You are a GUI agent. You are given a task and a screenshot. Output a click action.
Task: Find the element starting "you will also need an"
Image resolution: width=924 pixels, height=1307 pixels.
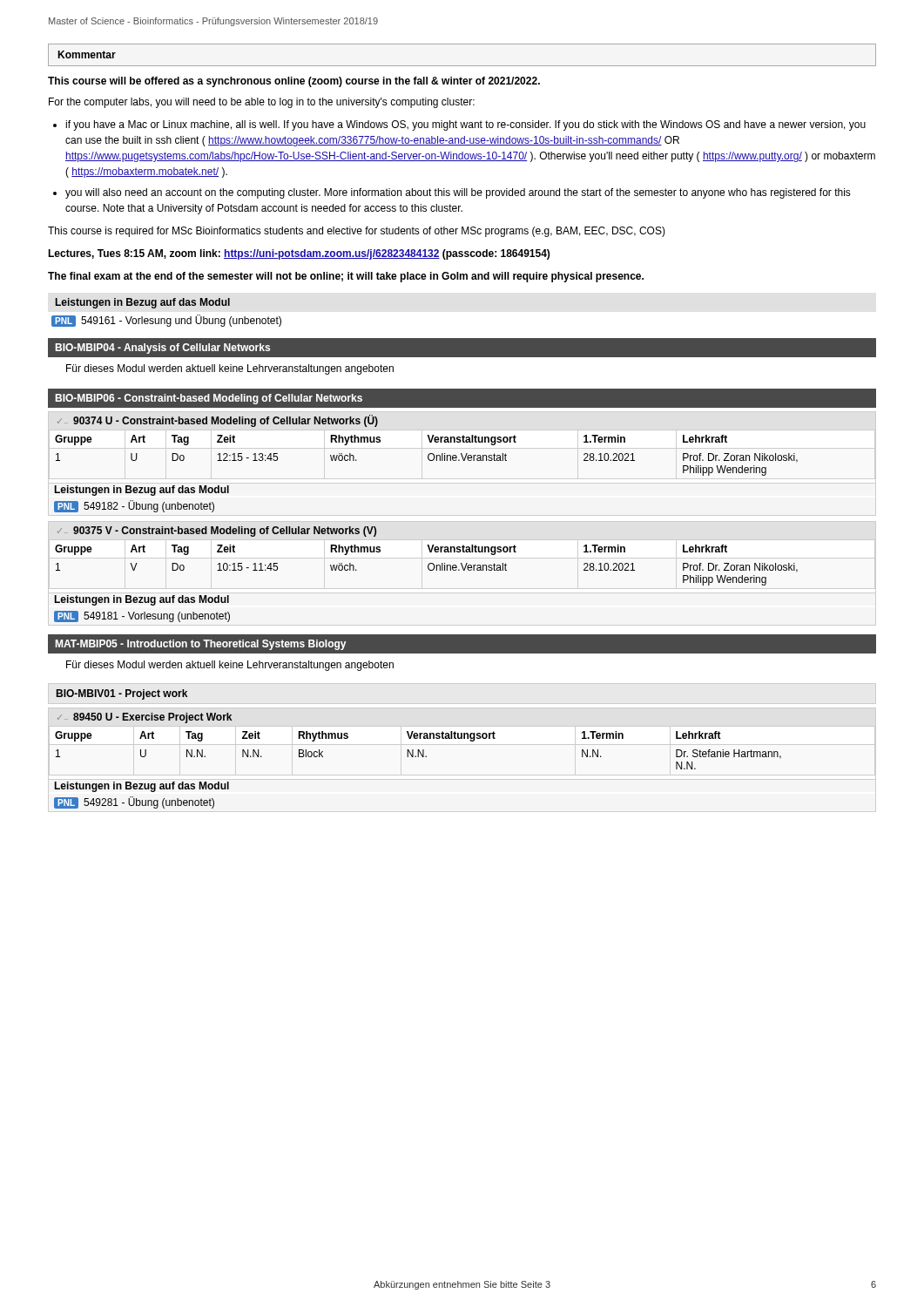click(458, 200)
